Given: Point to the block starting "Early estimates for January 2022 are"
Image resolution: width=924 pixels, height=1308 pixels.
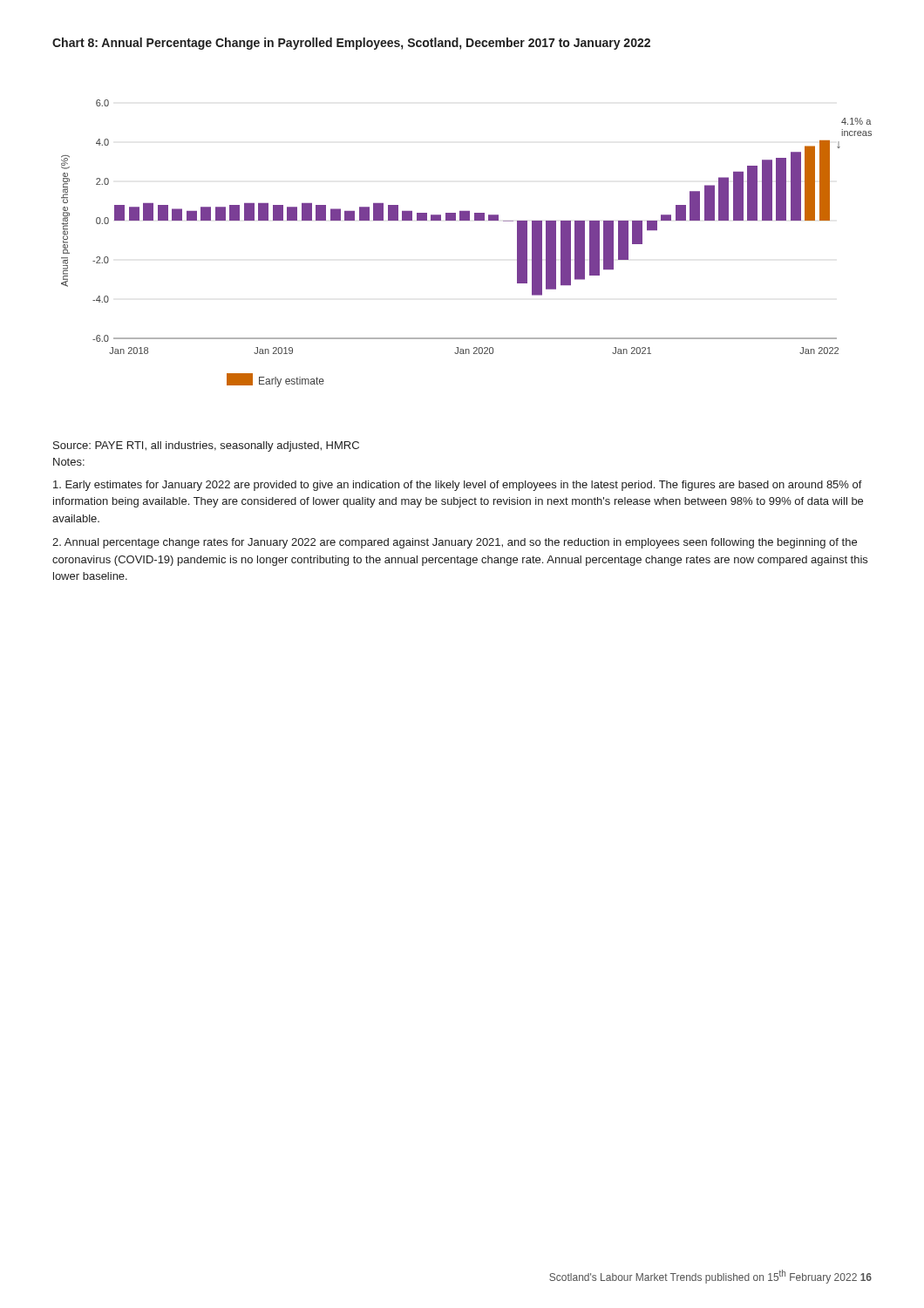Looking at the screenshot, I should point(458,501).
